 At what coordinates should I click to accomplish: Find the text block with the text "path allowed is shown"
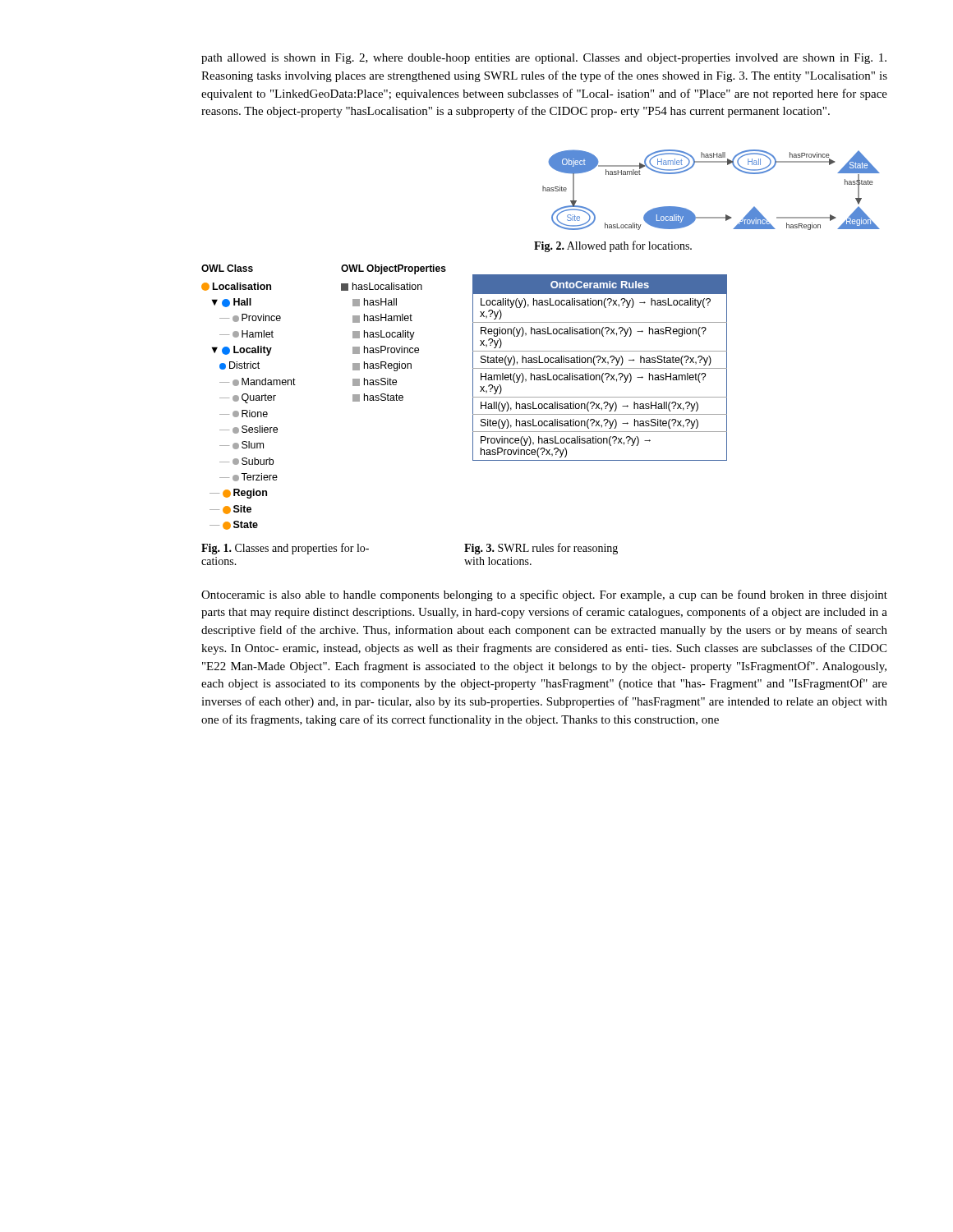point(544,84)
